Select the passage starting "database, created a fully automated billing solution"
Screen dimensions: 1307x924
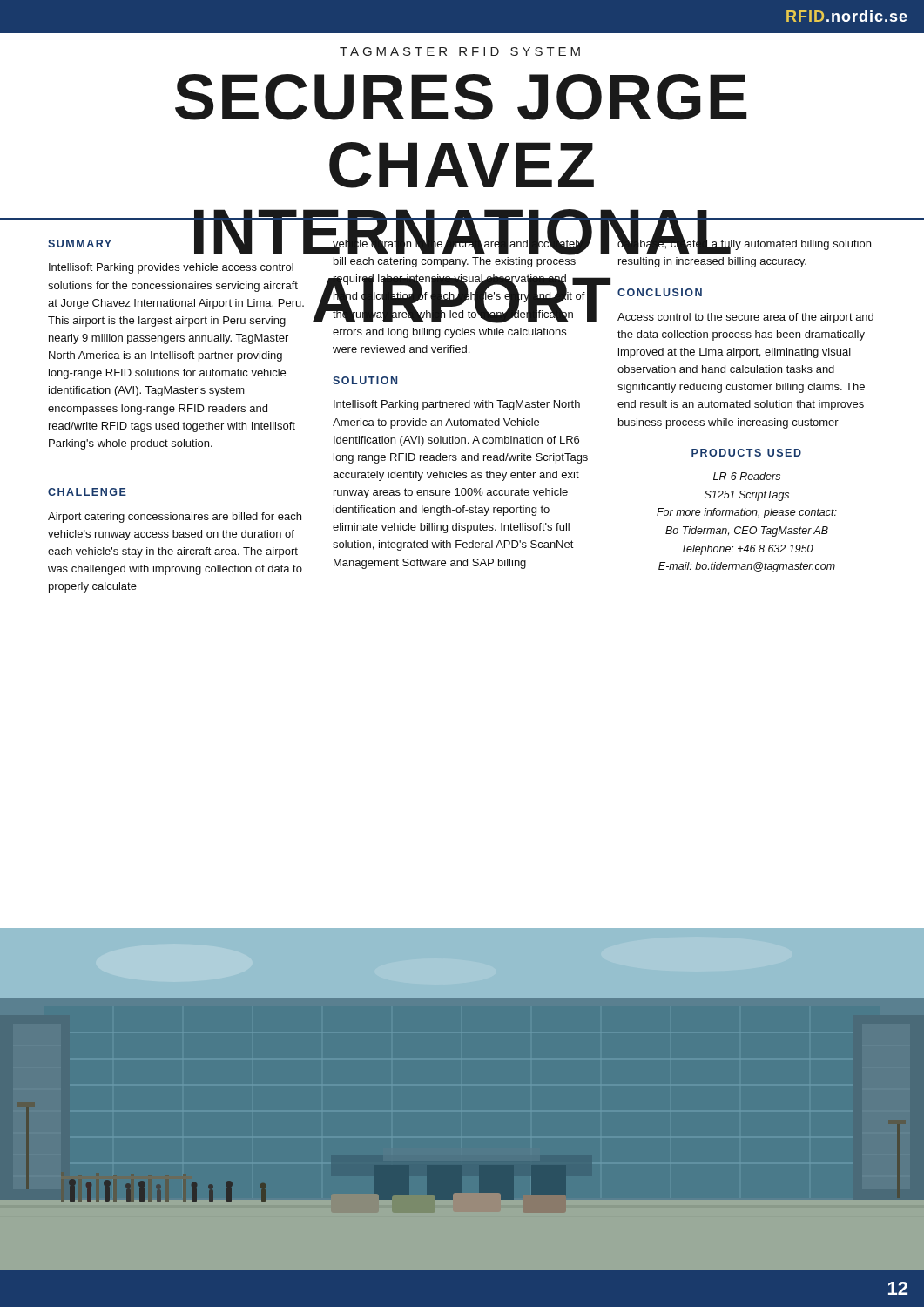click(745, 252)
